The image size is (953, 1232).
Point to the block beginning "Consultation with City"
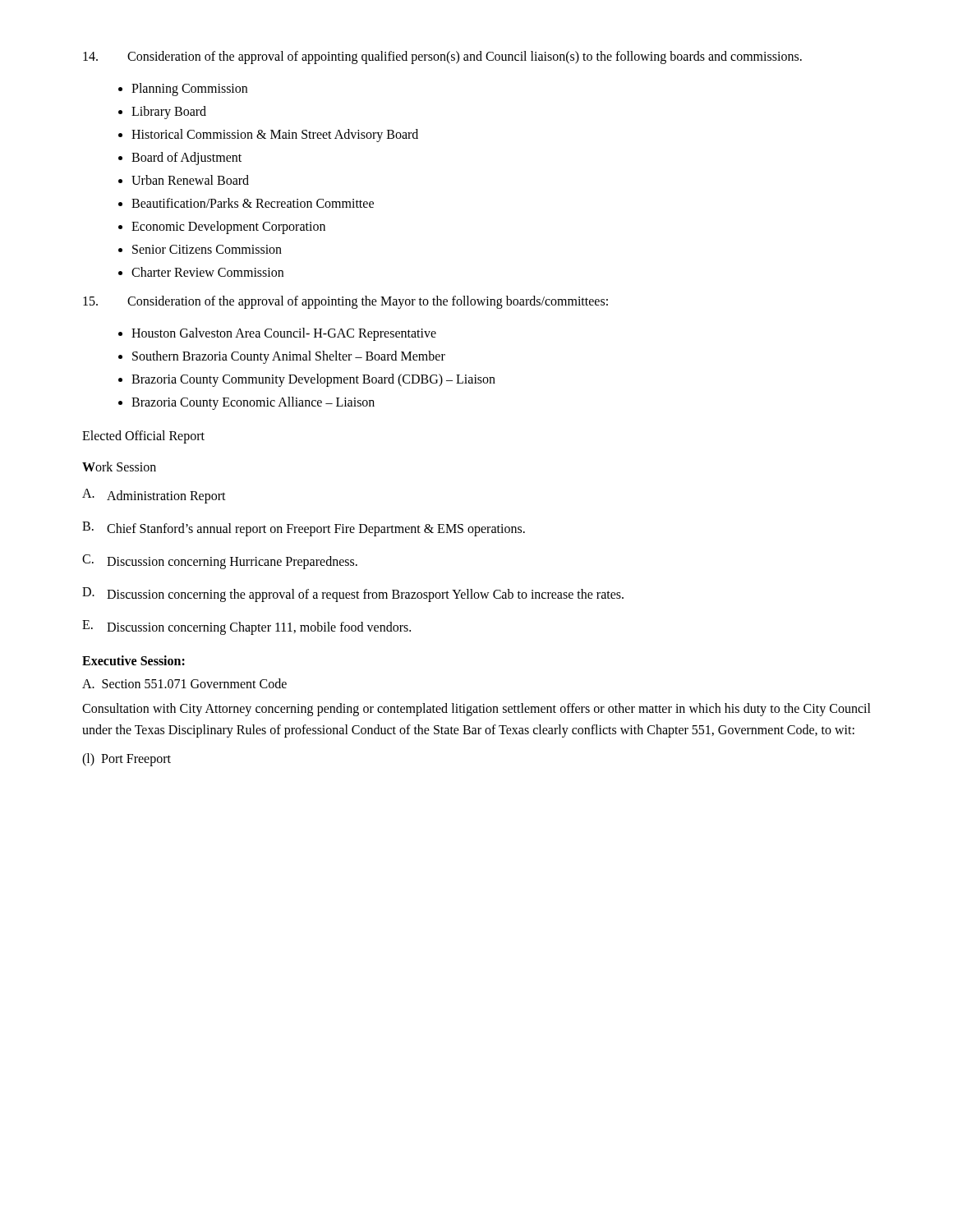click(476, 719)
